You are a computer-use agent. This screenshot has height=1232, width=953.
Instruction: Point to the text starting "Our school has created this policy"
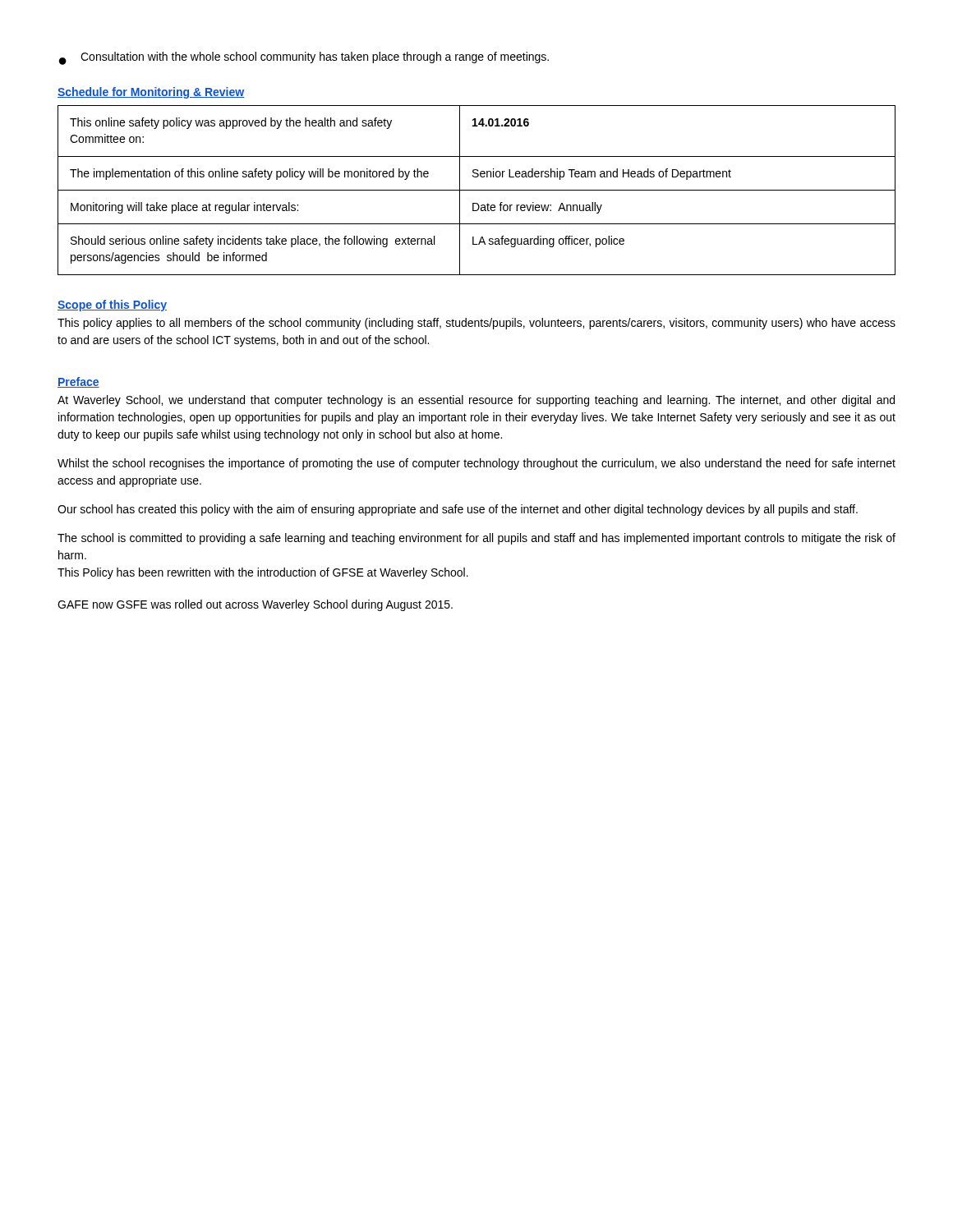click(x=458, y=509)
